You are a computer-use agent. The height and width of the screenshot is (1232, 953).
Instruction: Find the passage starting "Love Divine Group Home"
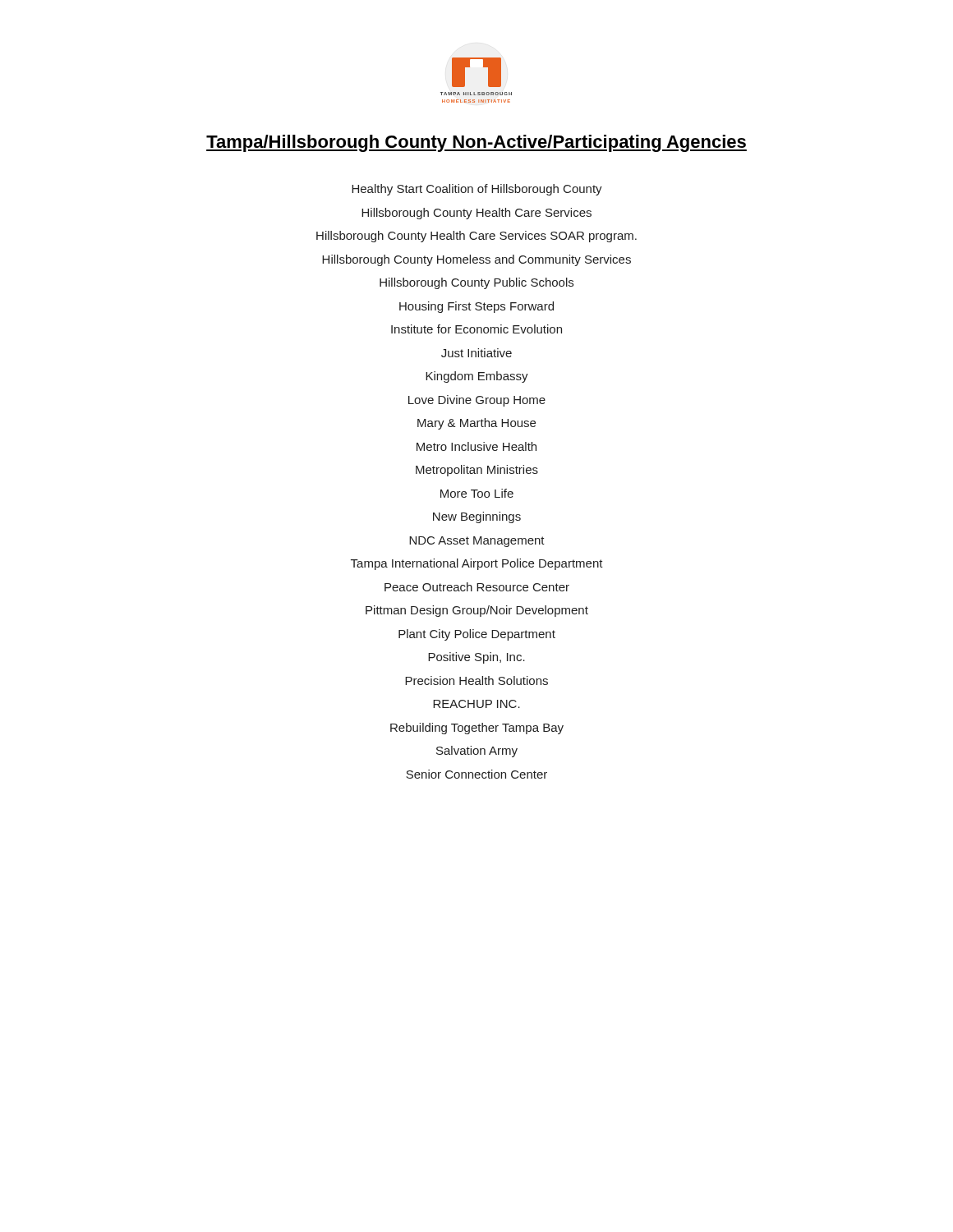[x=476, y=400]
